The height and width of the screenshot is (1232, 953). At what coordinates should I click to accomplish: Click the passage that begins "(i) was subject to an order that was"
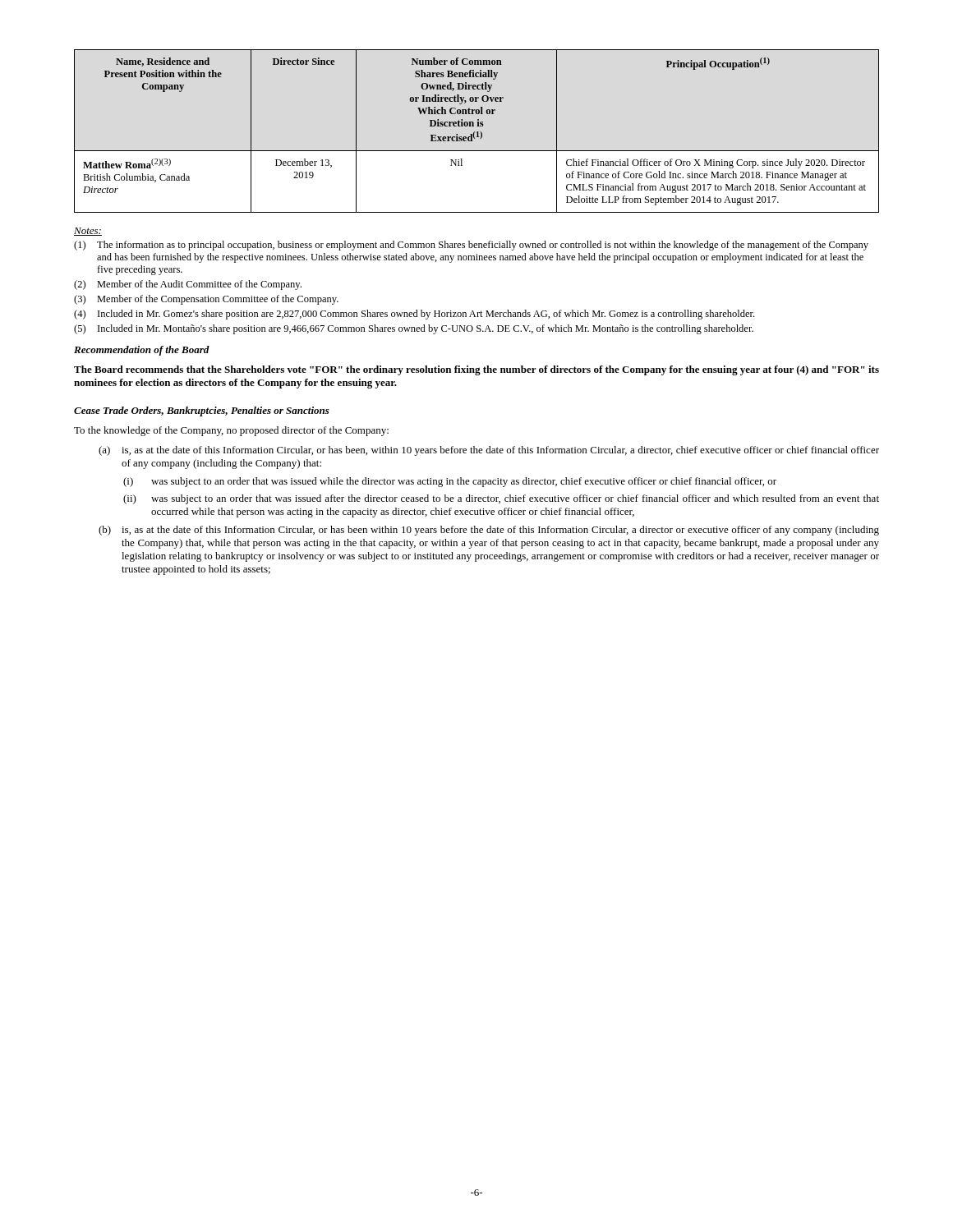coord(450,481)
